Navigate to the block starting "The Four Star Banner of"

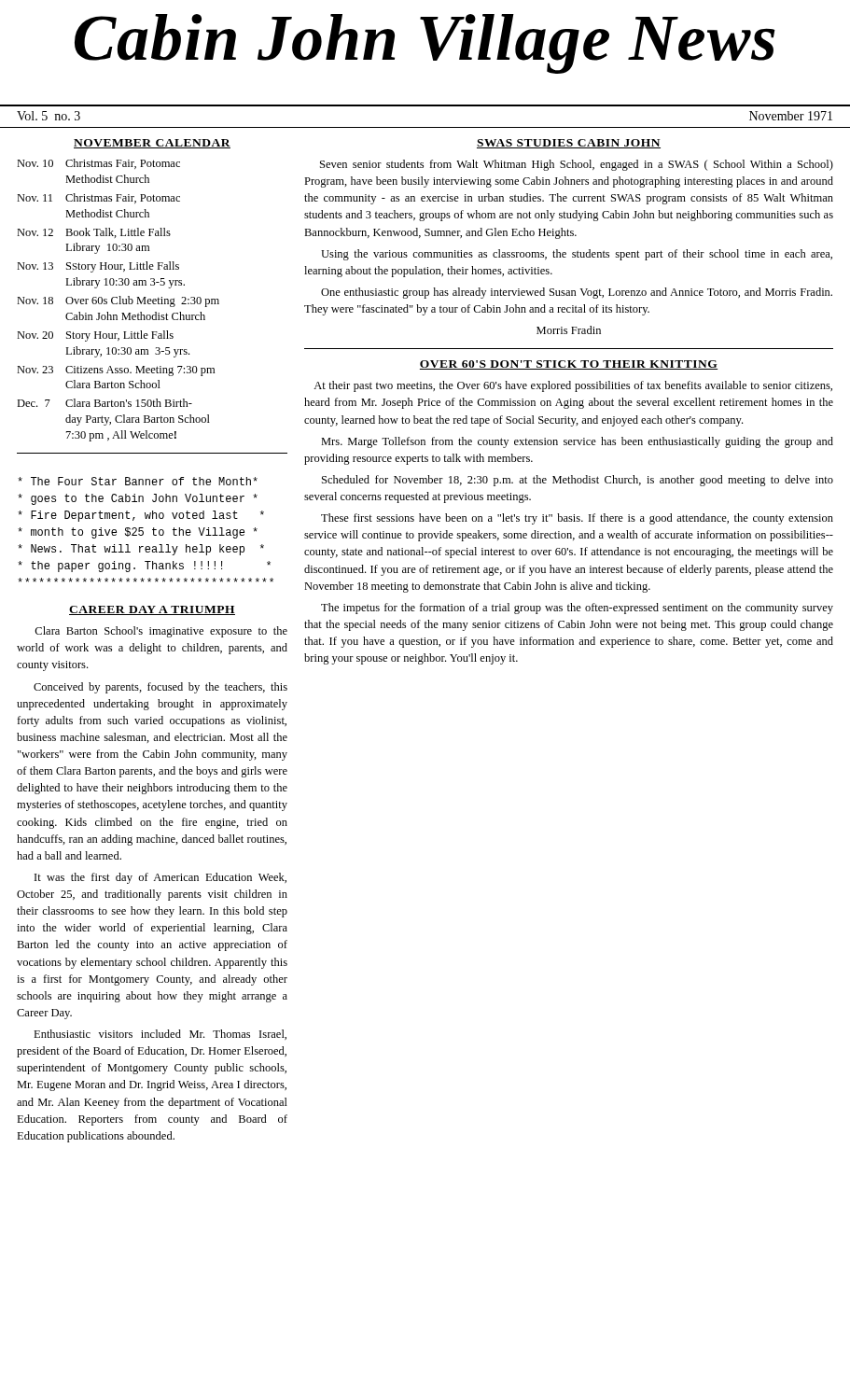(152, 524)
